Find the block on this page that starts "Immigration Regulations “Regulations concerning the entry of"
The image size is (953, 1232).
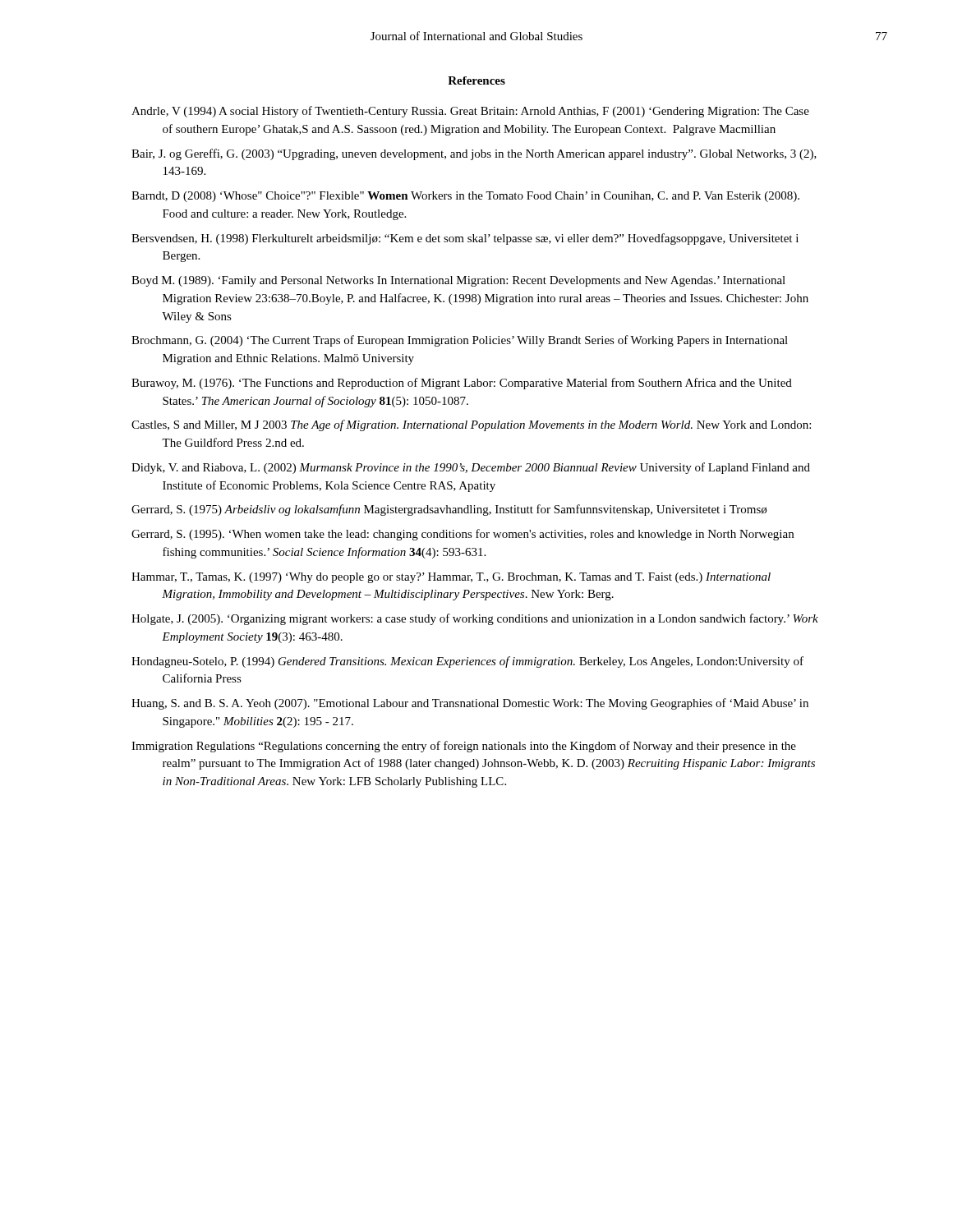pyautogui.click(x=473, y=763)
